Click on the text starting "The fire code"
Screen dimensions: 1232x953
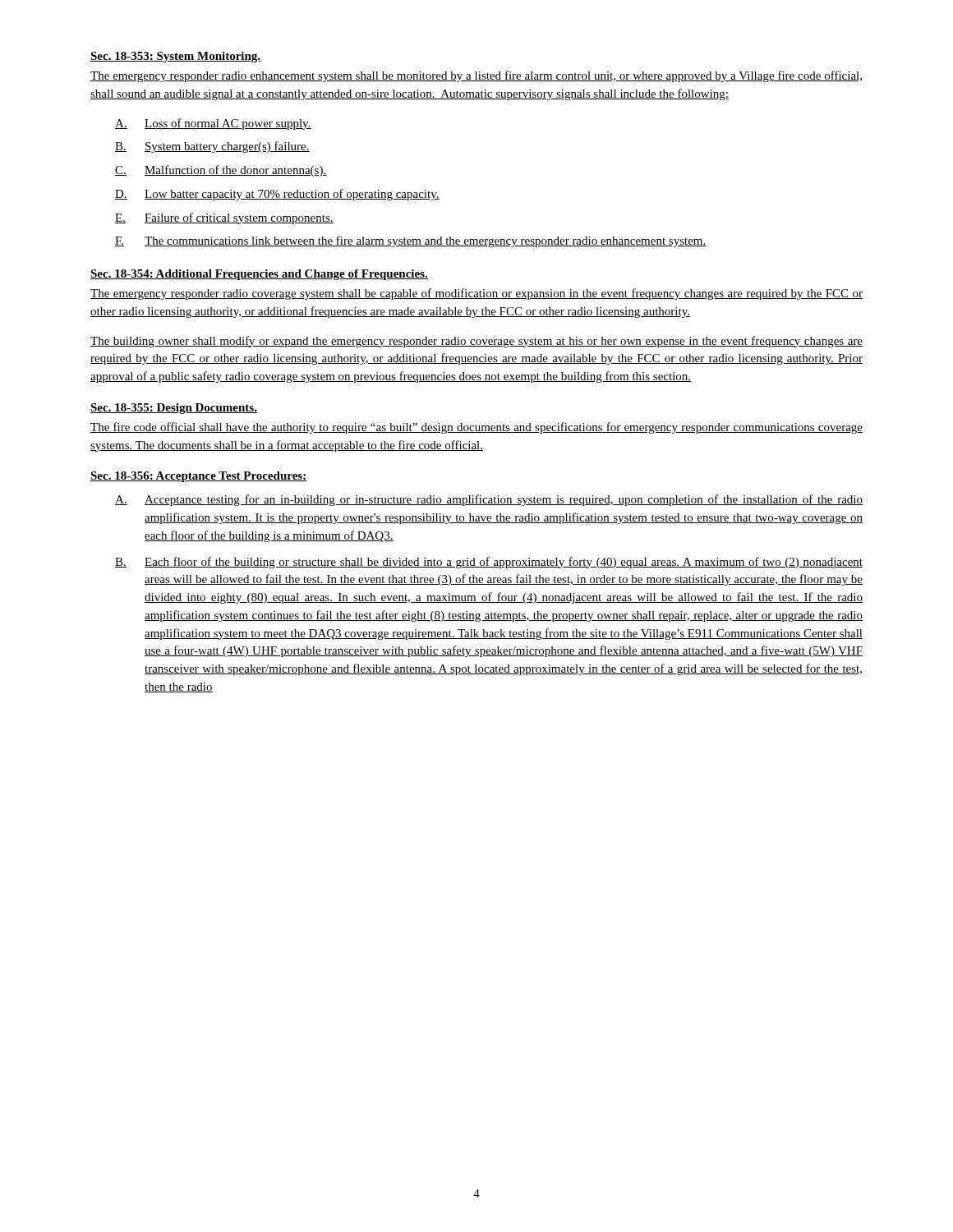476,436
